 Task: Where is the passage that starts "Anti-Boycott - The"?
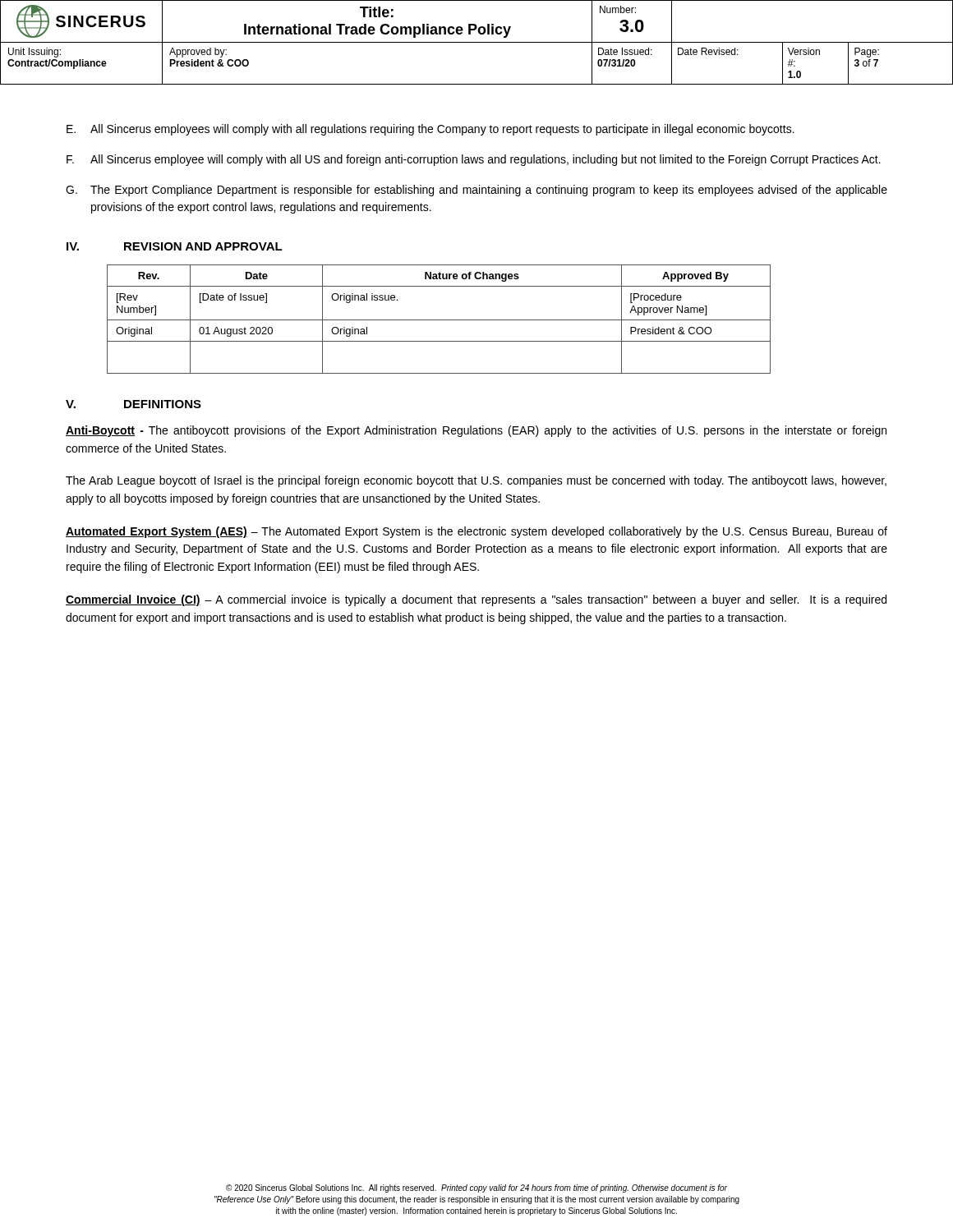(x=476, y=439)
